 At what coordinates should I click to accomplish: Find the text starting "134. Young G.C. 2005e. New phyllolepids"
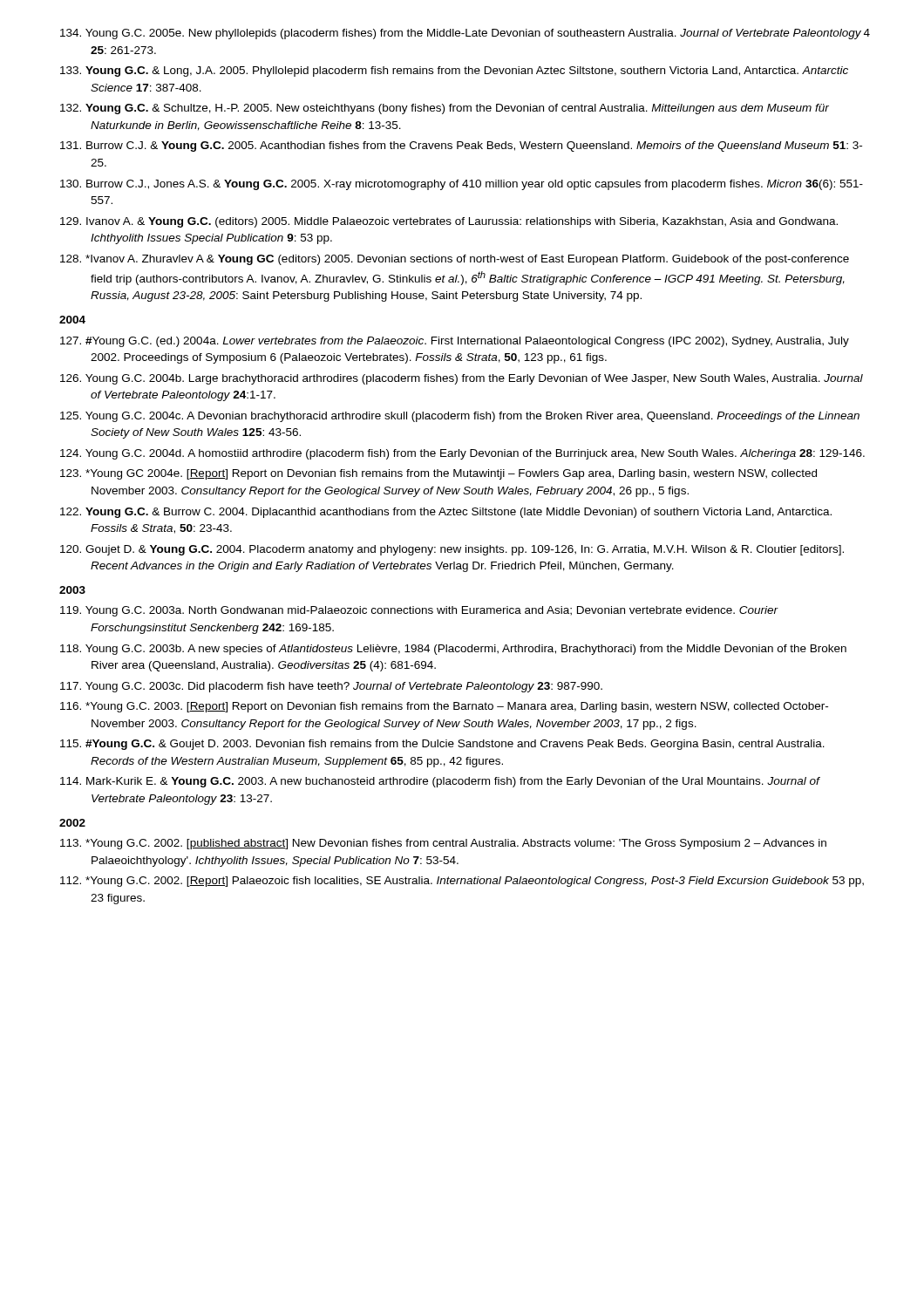click(x=460, y=41)
